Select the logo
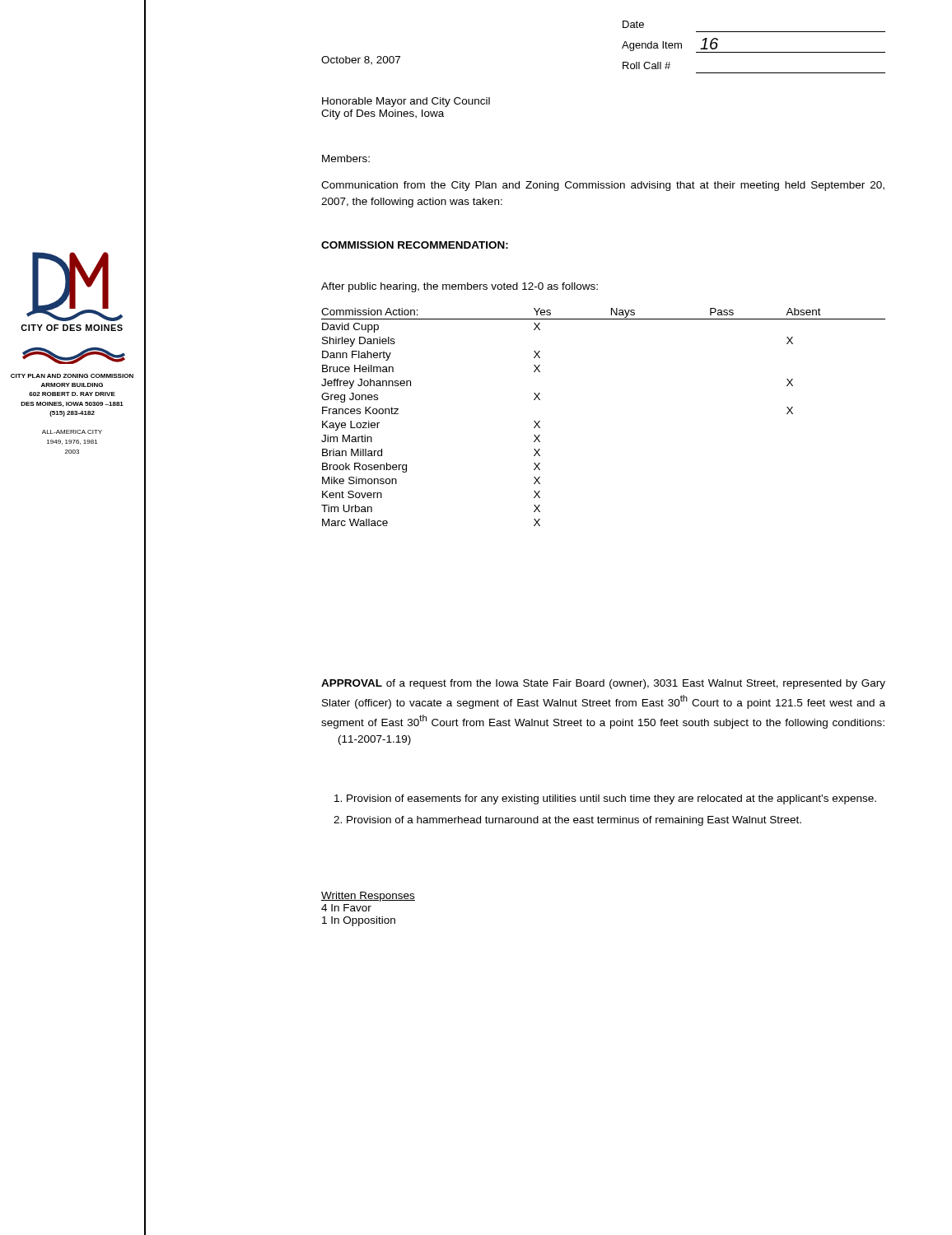 (x=72, y=307)
